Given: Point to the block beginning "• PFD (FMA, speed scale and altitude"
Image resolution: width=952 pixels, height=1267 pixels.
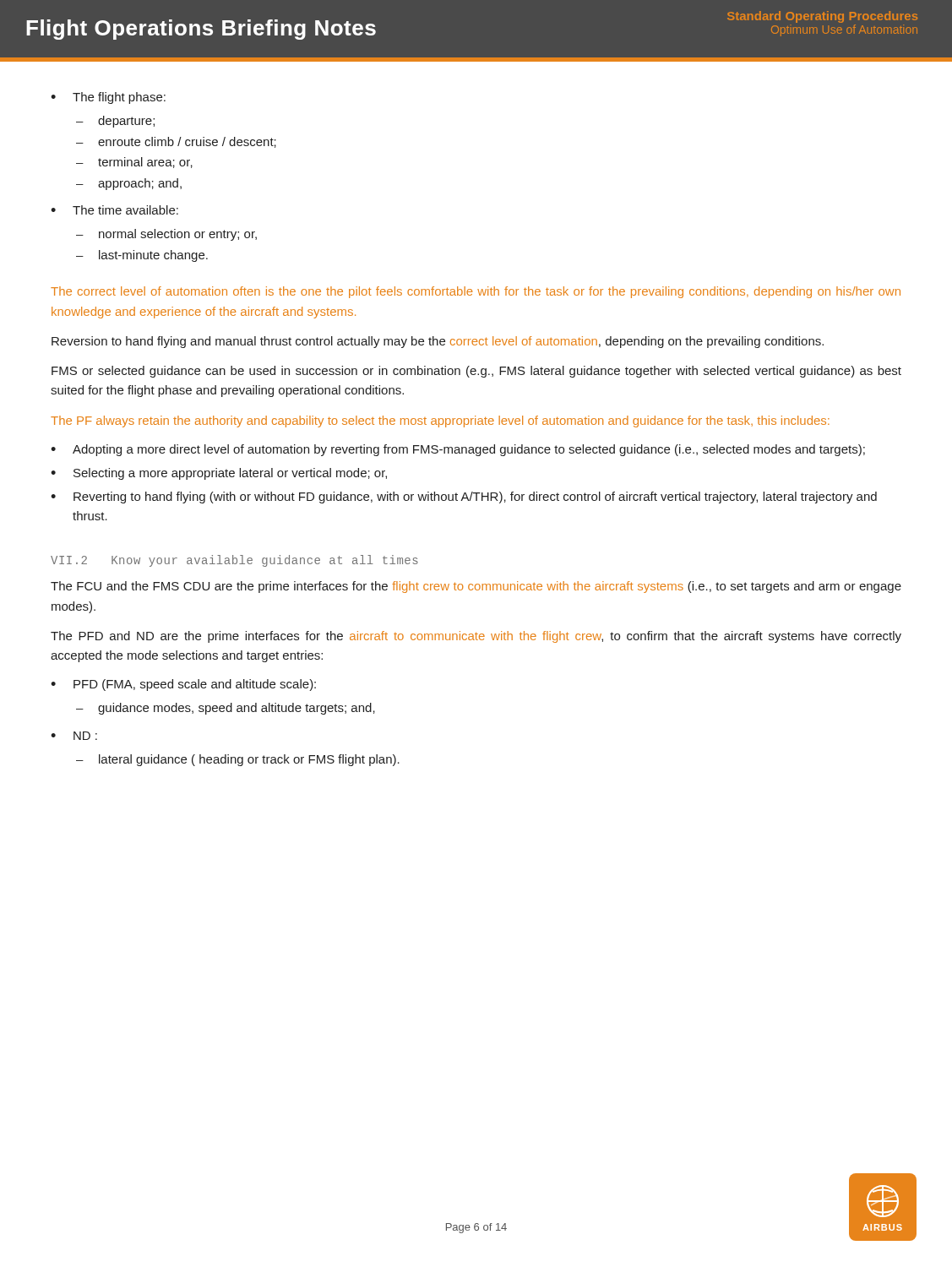Looking at the screenshot, I should [183, 685].
